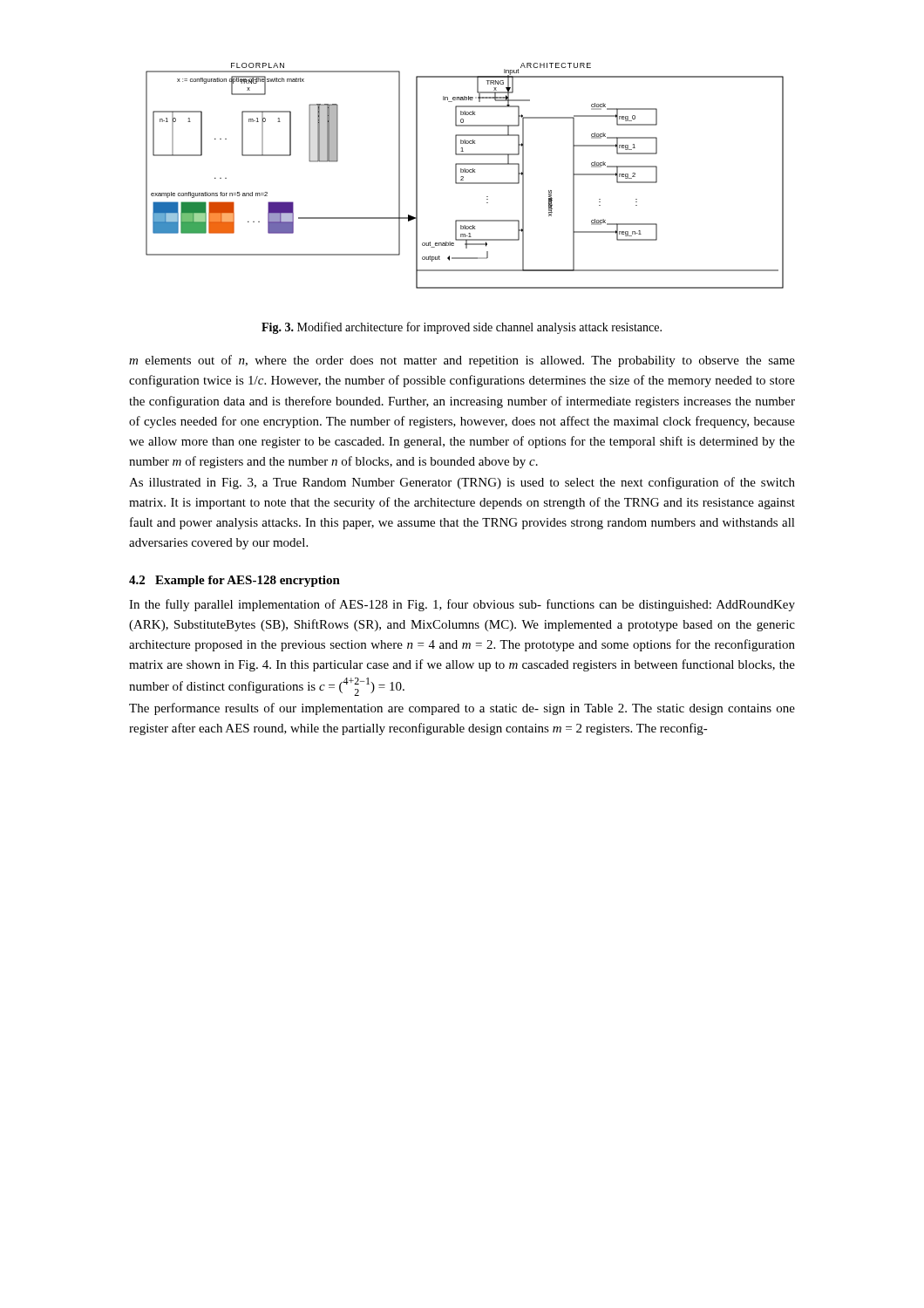Click on the text block that reads "In the fully"

click(462, 646)
